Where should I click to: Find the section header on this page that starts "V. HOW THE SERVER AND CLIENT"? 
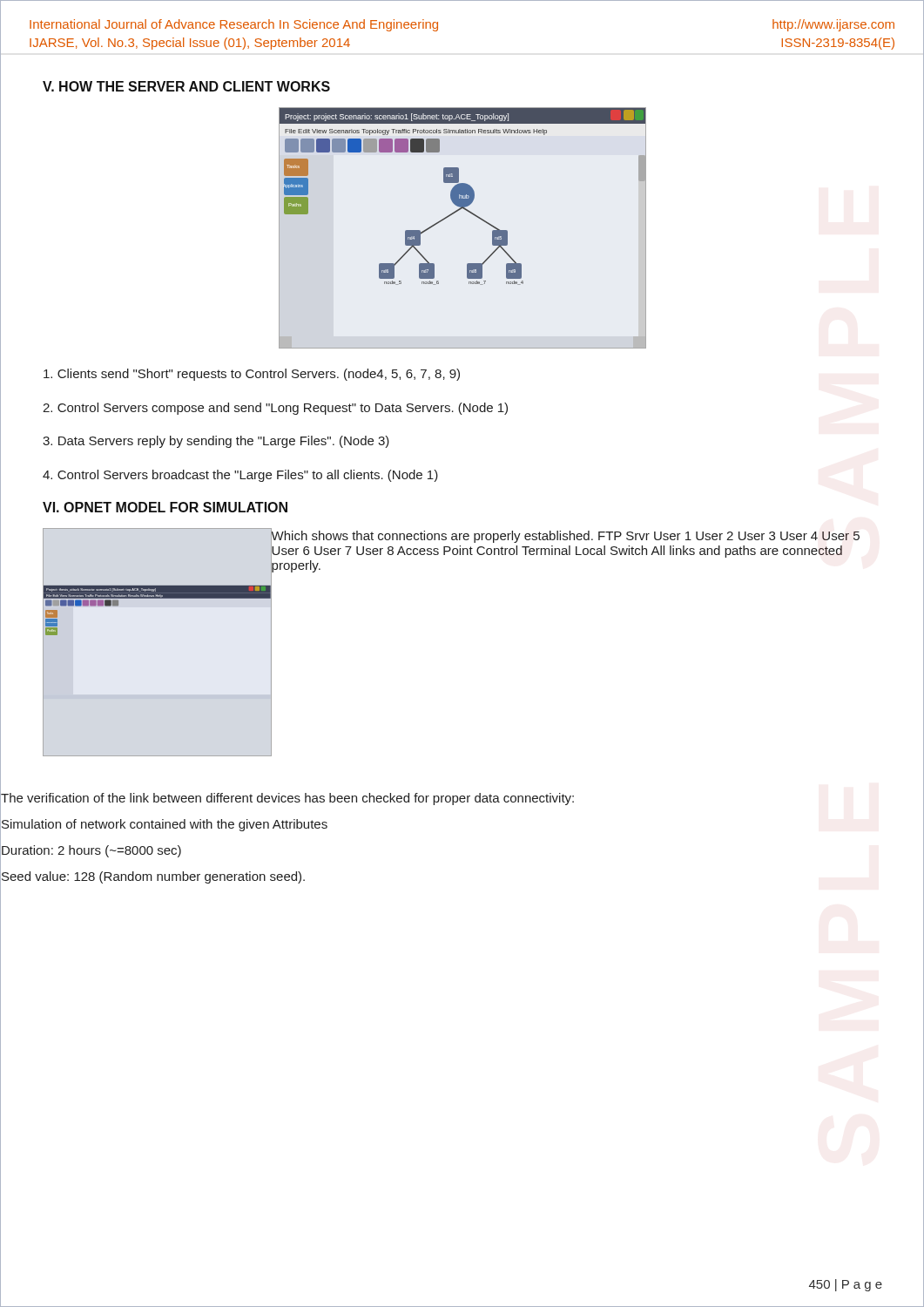click(x=186, y=87)
